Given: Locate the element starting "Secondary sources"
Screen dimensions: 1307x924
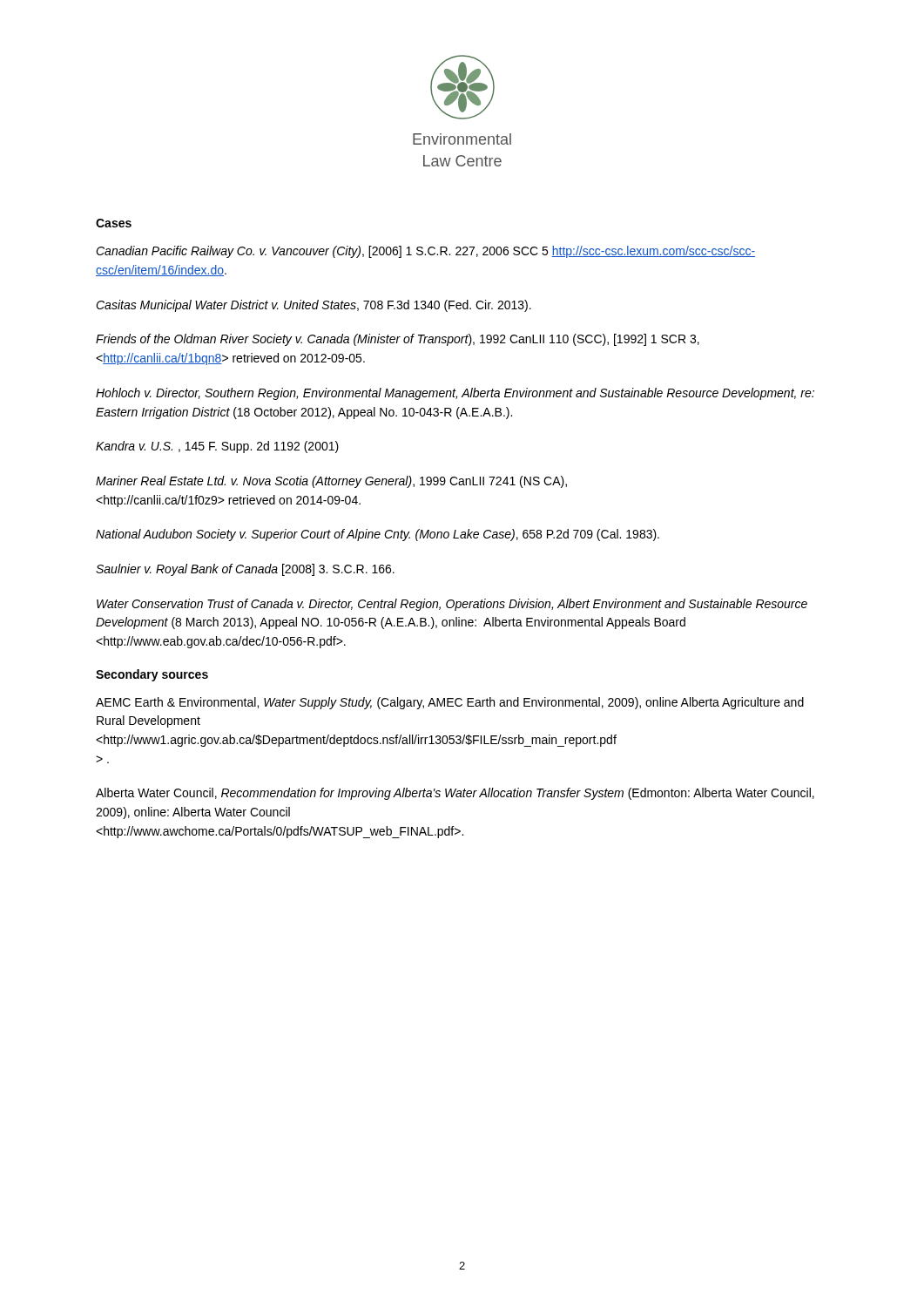Looking at the screenshot, I should [x=152, y=674].
